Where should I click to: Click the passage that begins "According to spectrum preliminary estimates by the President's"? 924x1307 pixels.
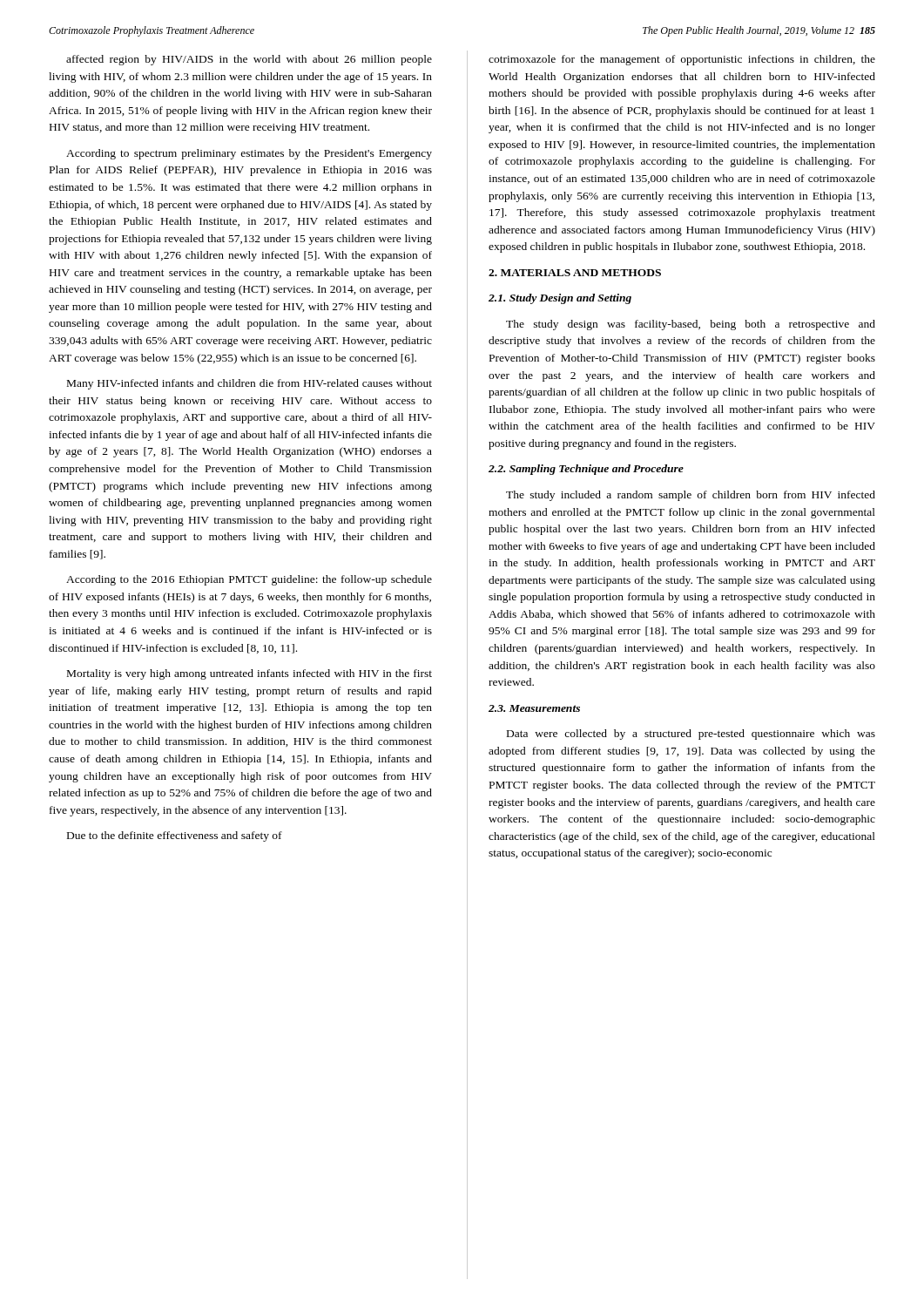point(240,255)
